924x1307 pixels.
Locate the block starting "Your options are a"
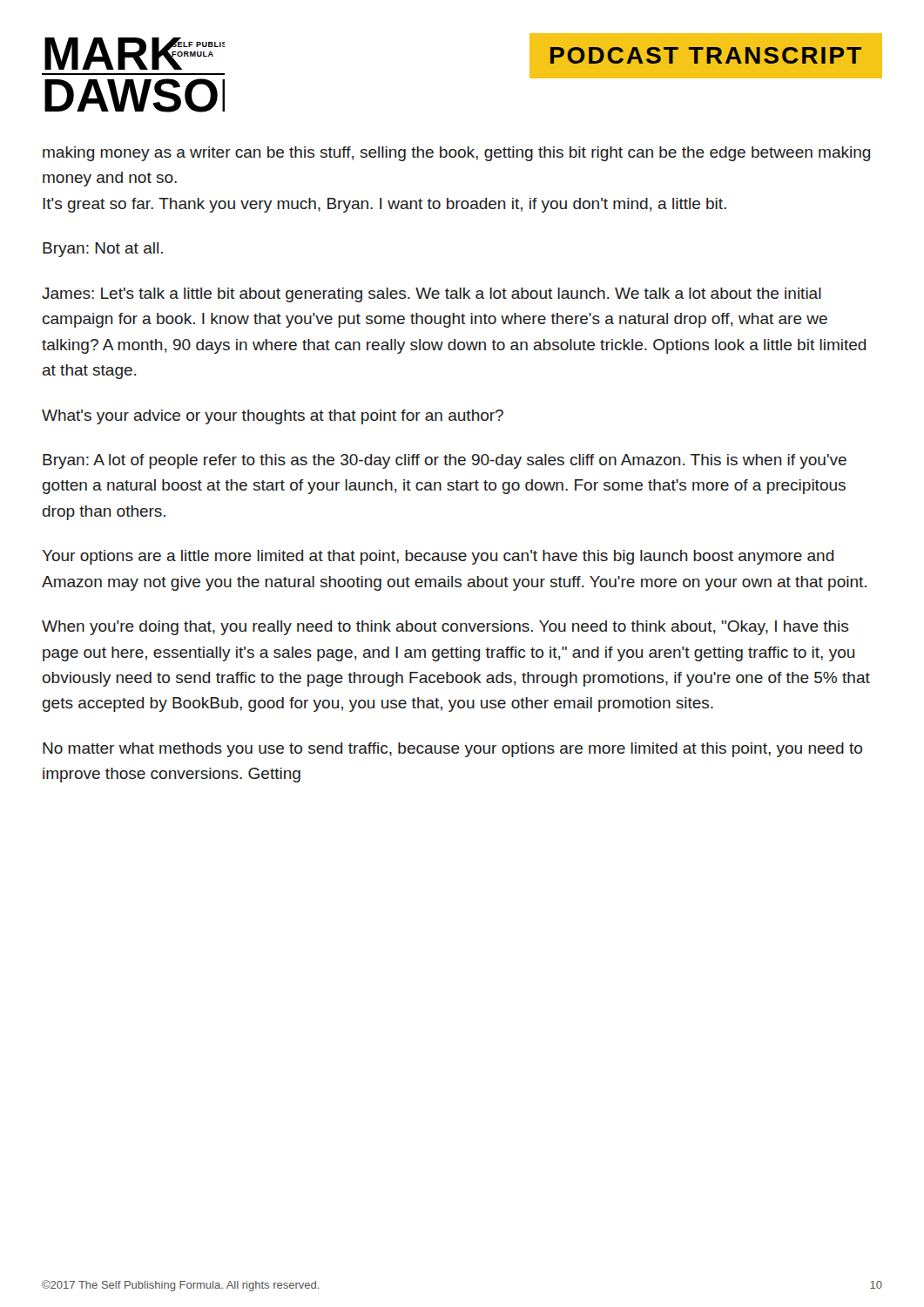[x=455, y=569]
